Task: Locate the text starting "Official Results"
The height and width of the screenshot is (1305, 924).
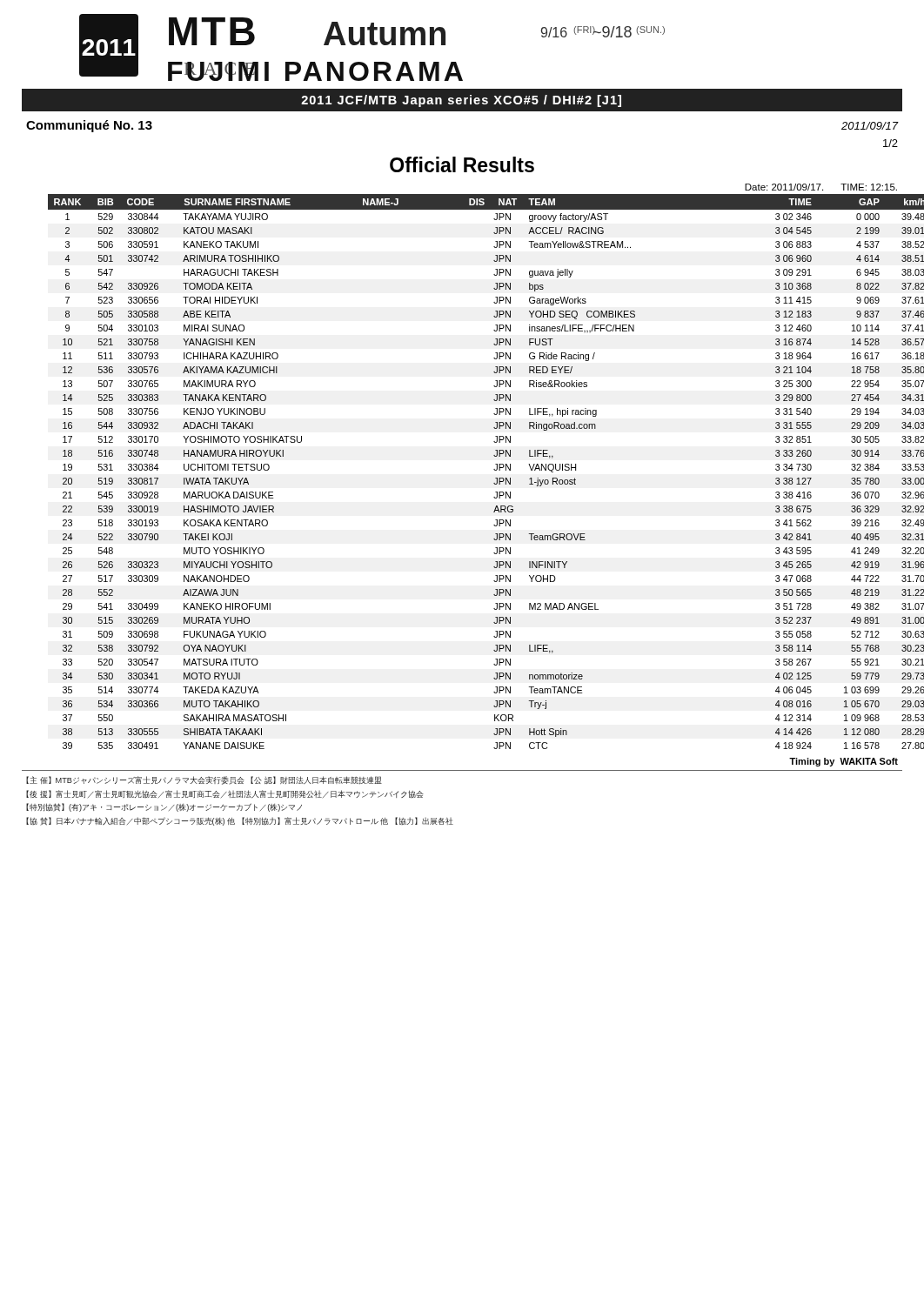Action: click(x=462, y=165)
